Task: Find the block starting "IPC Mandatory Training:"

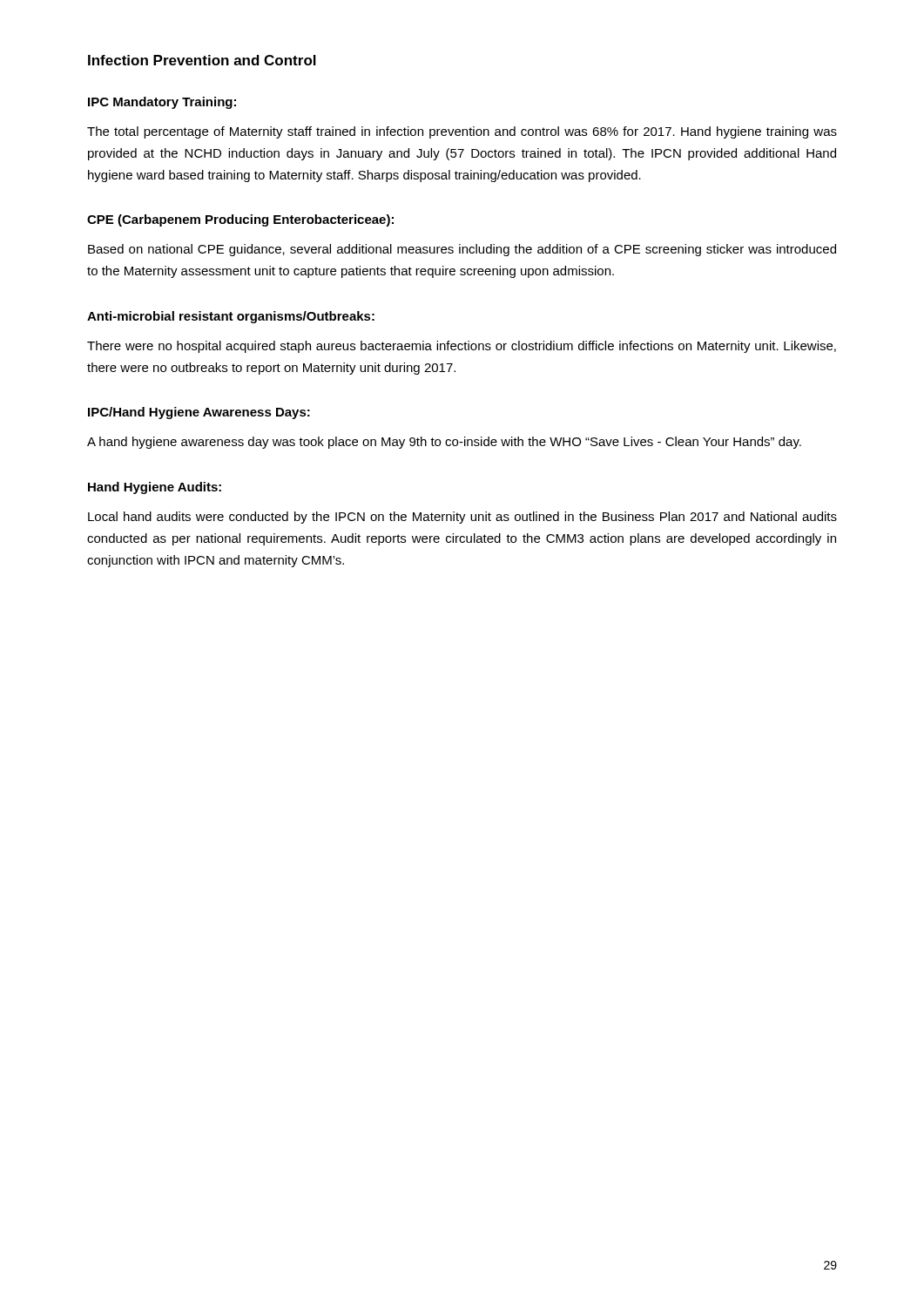Action: pos(162,101)
